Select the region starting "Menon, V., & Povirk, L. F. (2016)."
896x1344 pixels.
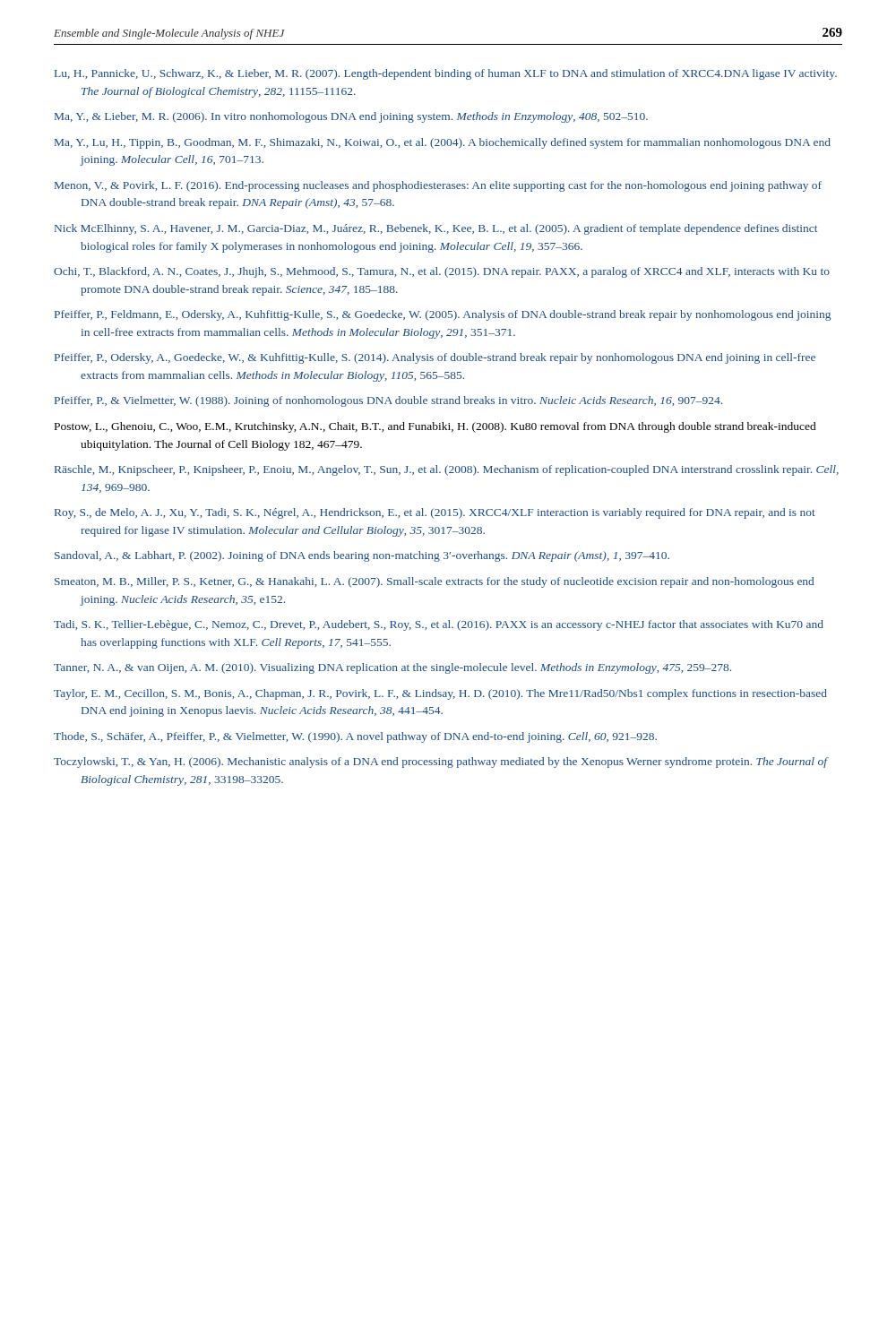click(x=438, y=194)
